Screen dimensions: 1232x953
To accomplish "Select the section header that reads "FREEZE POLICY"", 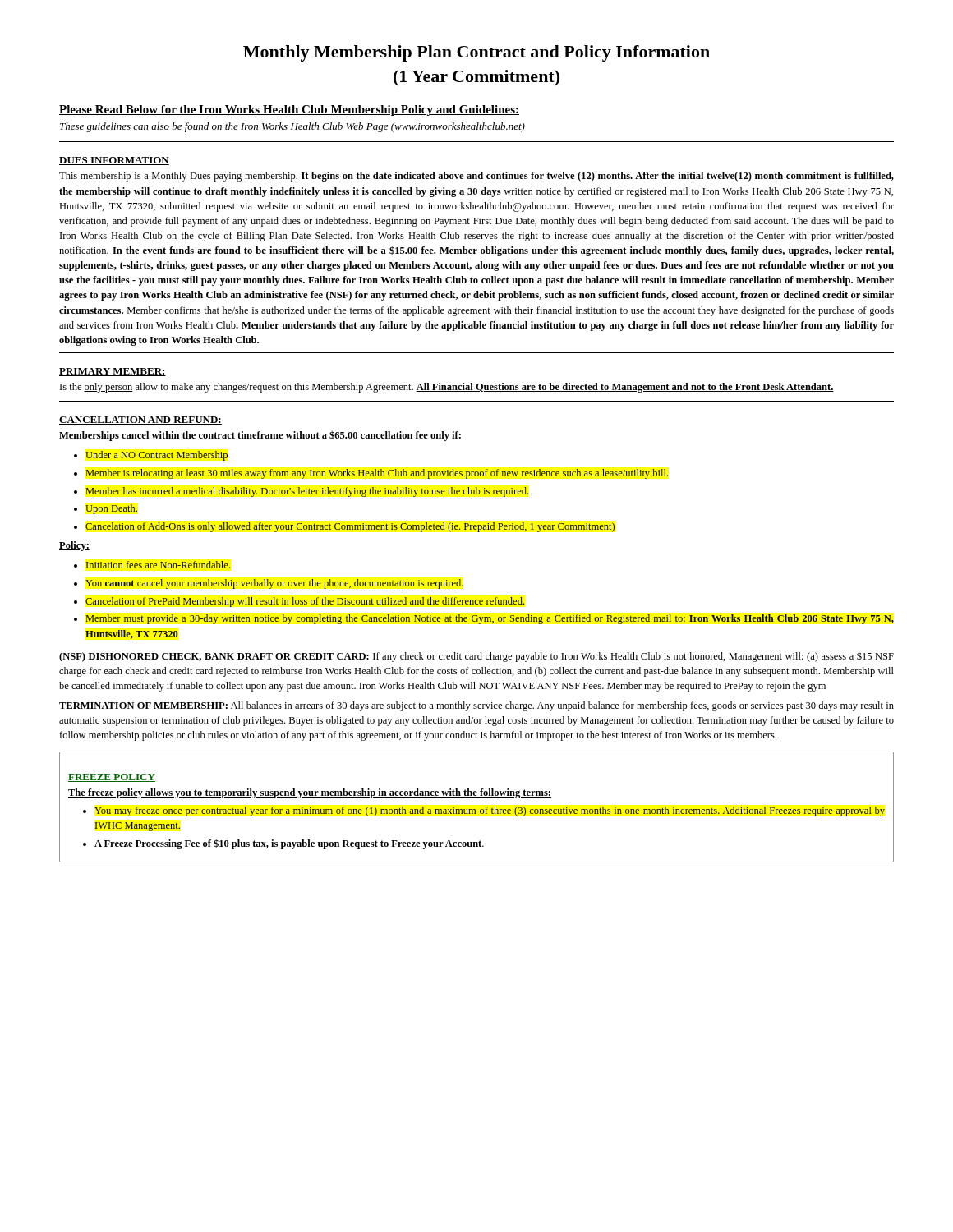I will point(112,776).
